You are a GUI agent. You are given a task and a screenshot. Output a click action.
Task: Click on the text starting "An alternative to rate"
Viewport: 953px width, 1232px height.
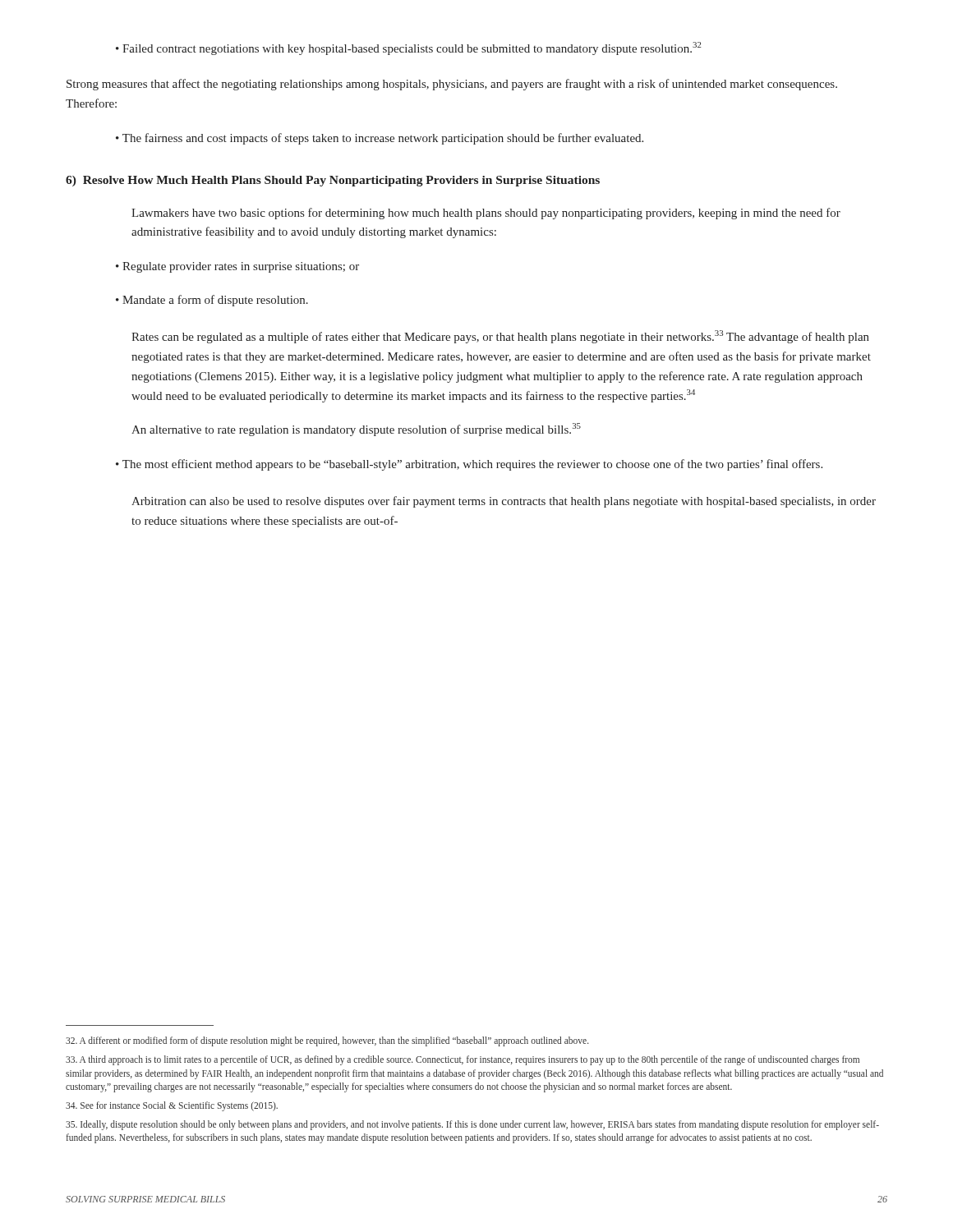pyautogui.click(x=356, y=428)
